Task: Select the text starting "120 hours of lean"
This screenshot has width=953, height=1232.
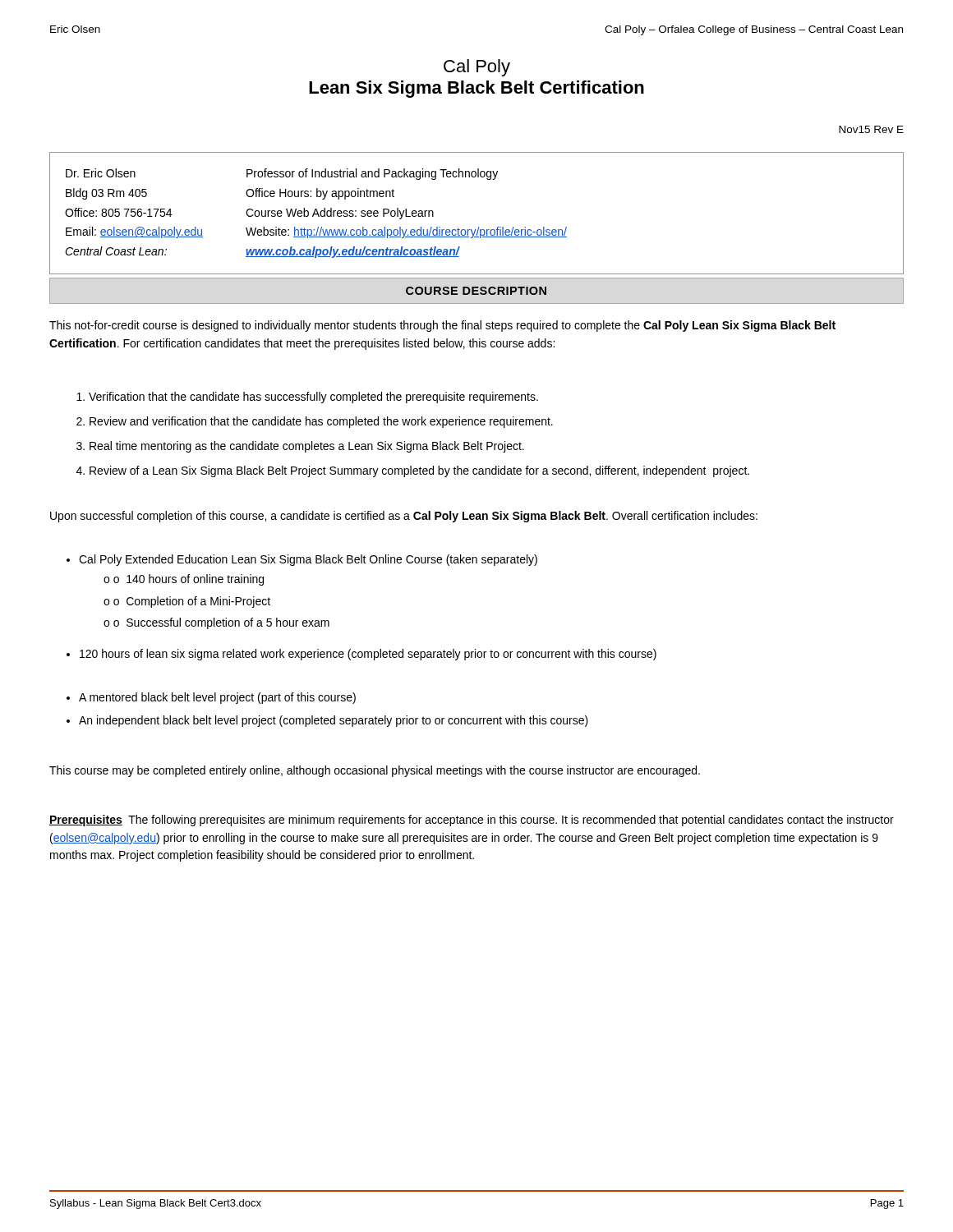Action: tap(476, 654)
